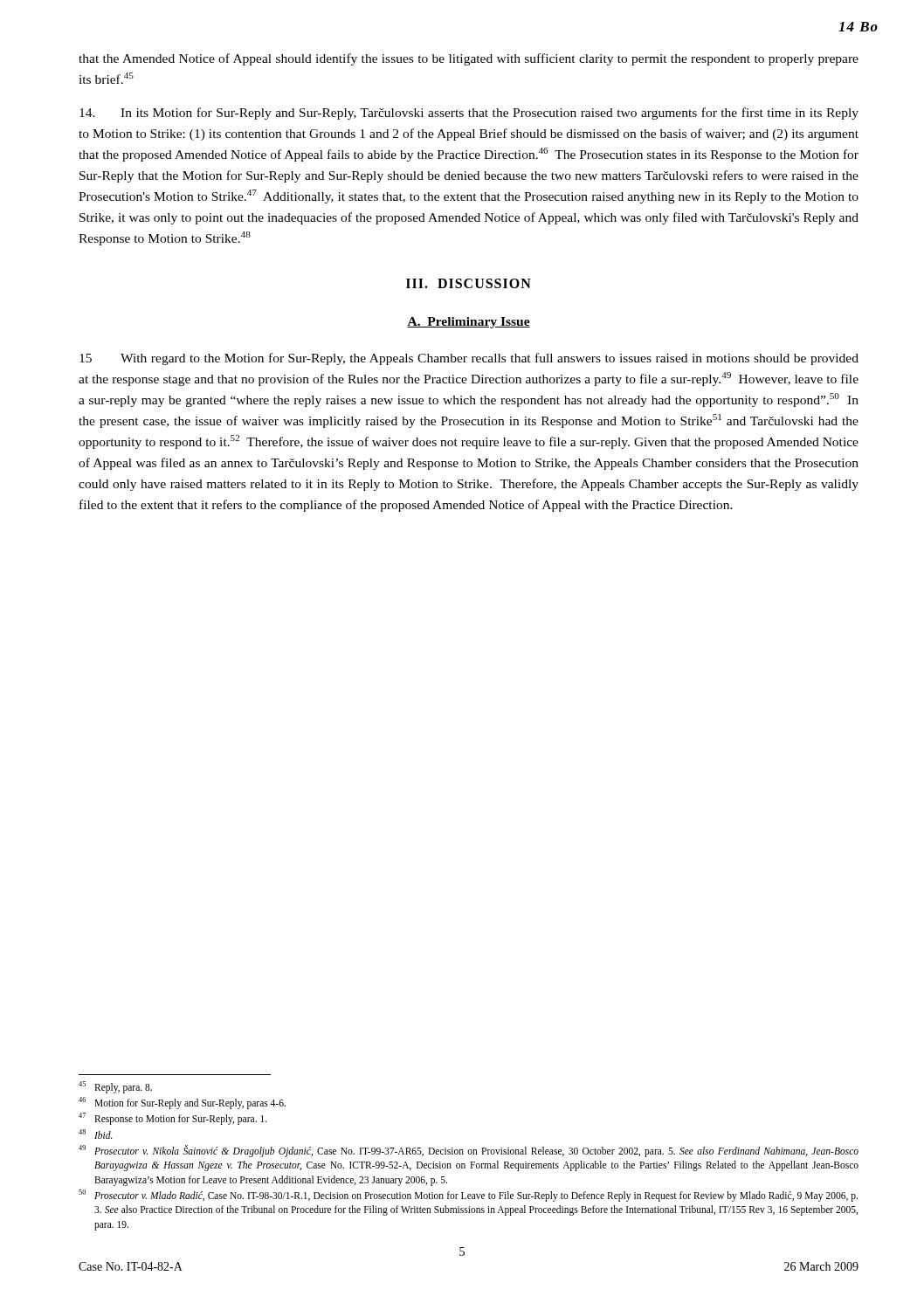This screenshot has width=924, height=1310.
Task: Locate the footnote that reads "47 Response to Motion"
Action: pyautogui.click(x=173, y=1119)
